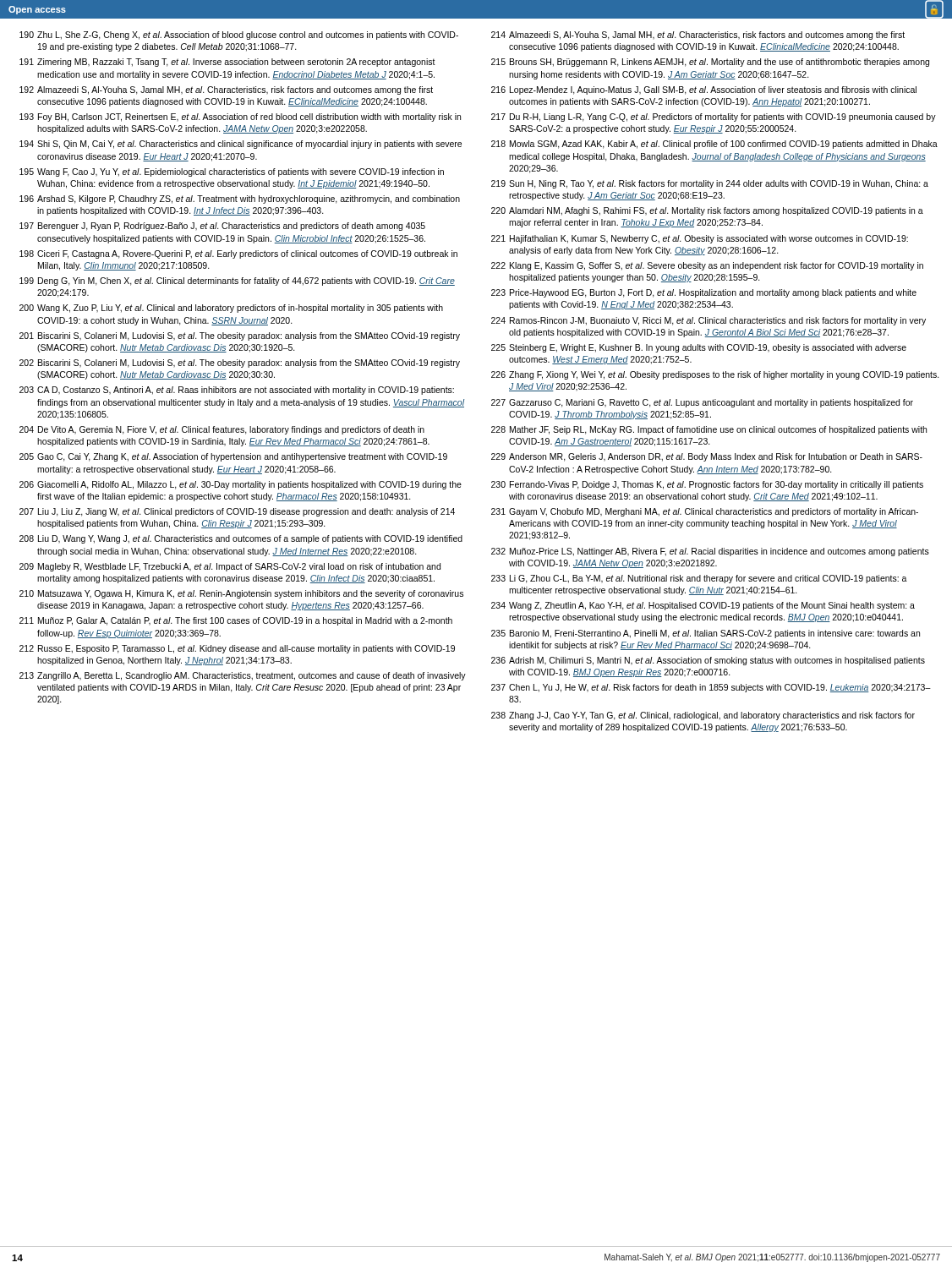Locate the list item that reads "210 Matsuzawa Y, Ogawa H,"
The width and height of the screenshot is (952, 1268).
(x=240, y=600)
